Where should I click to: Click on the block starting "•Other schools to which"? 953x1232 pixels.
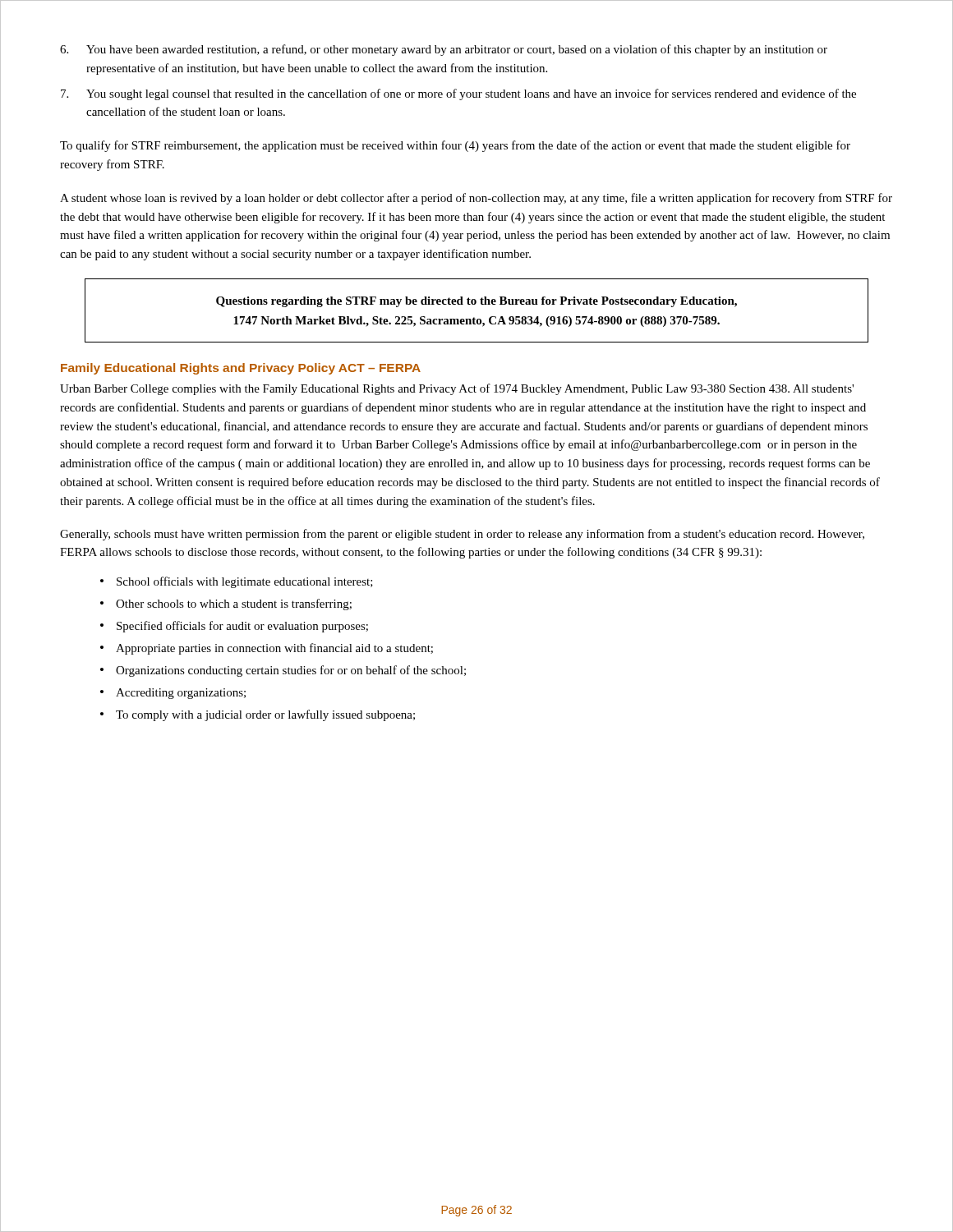pyautogui.click(x=226, y=604)
